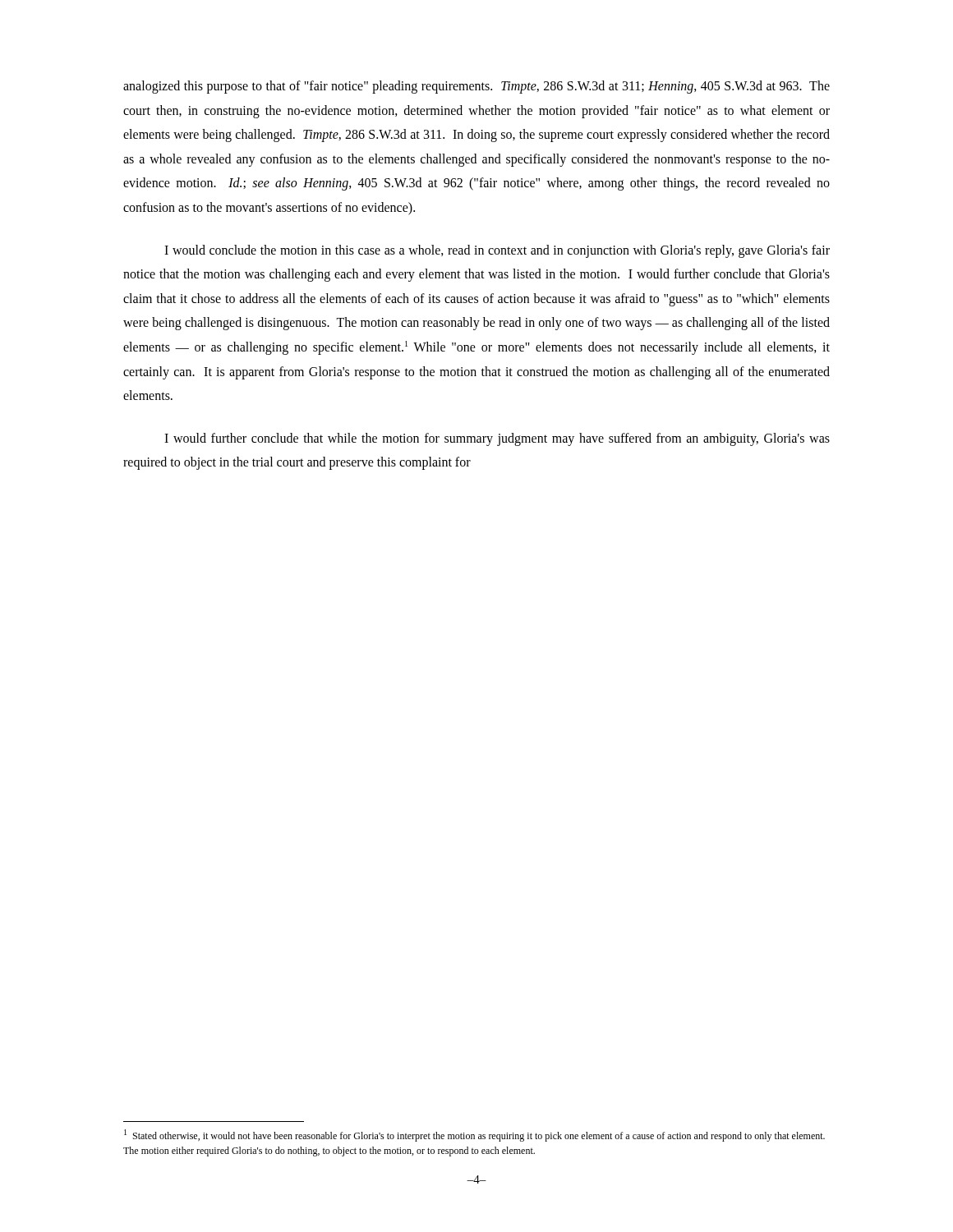
Task: Locate the block of text that opens with "analogized this purpose to that of "fair"
Action: pos(476,147)
